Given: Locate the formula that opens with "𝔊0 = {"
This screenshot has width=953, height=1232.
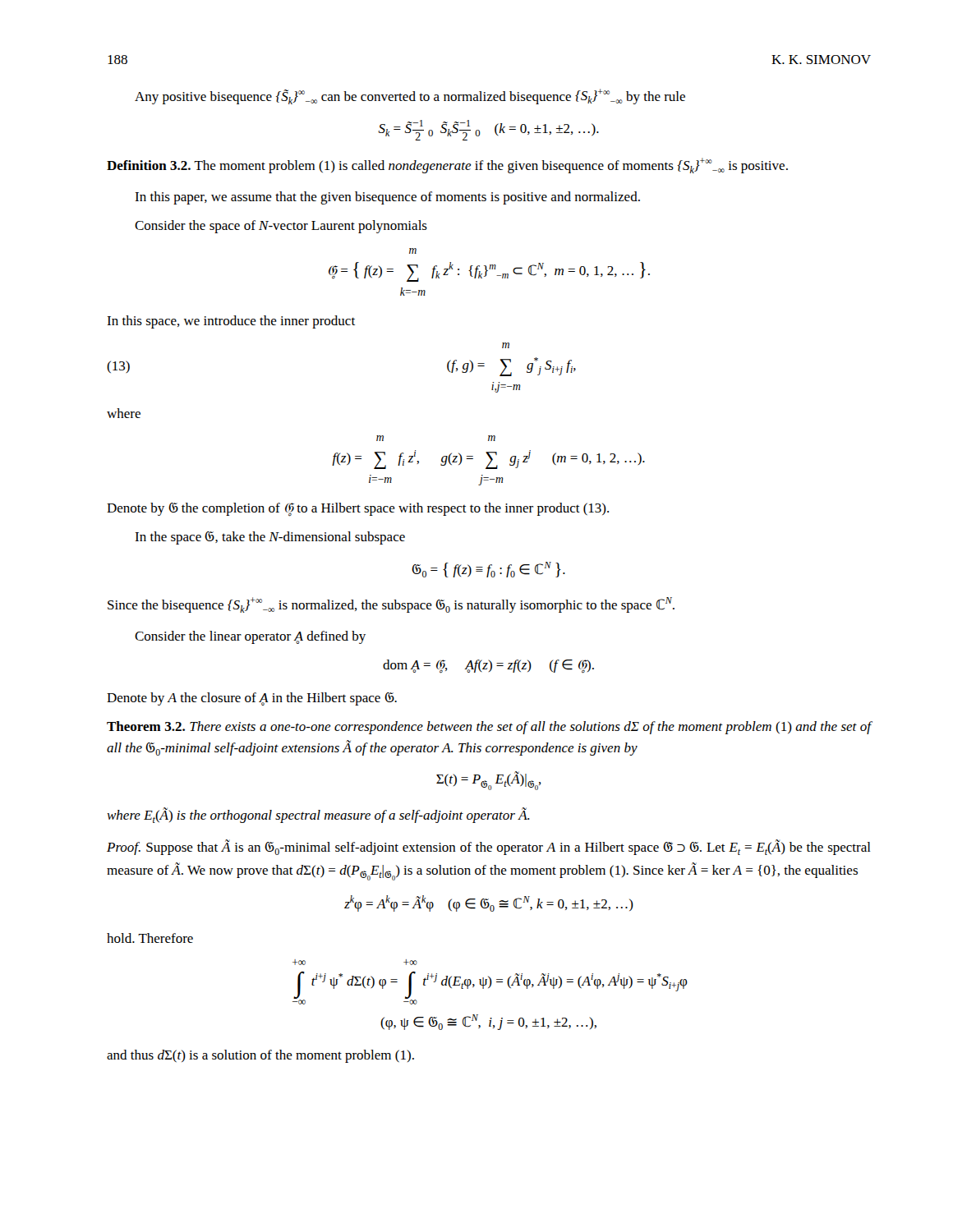Looking at the screenshot, I should tap(489, 570).
